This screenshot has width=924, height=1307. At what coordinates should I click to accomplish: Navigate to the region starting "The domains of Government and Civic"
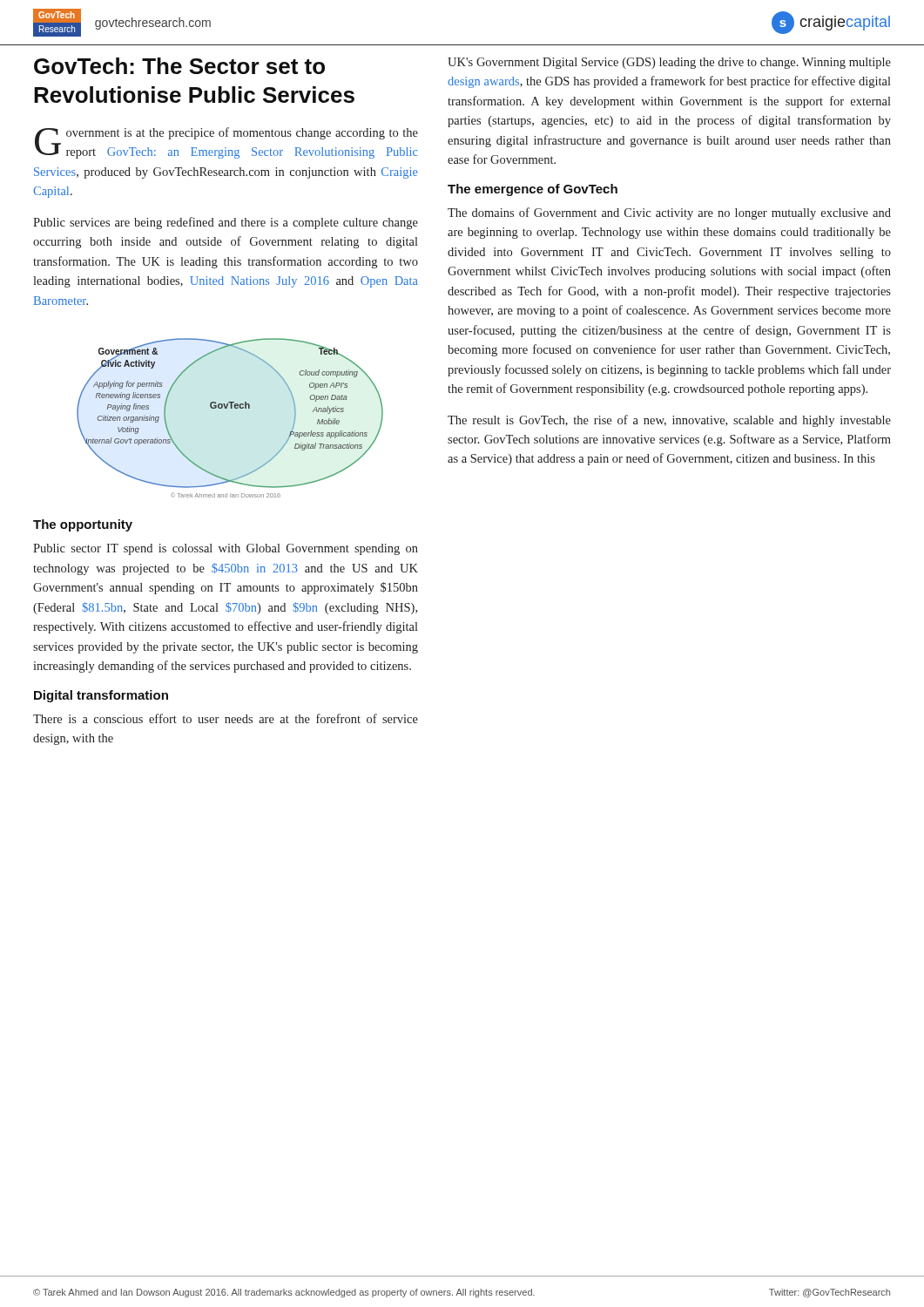click(669, 301)
